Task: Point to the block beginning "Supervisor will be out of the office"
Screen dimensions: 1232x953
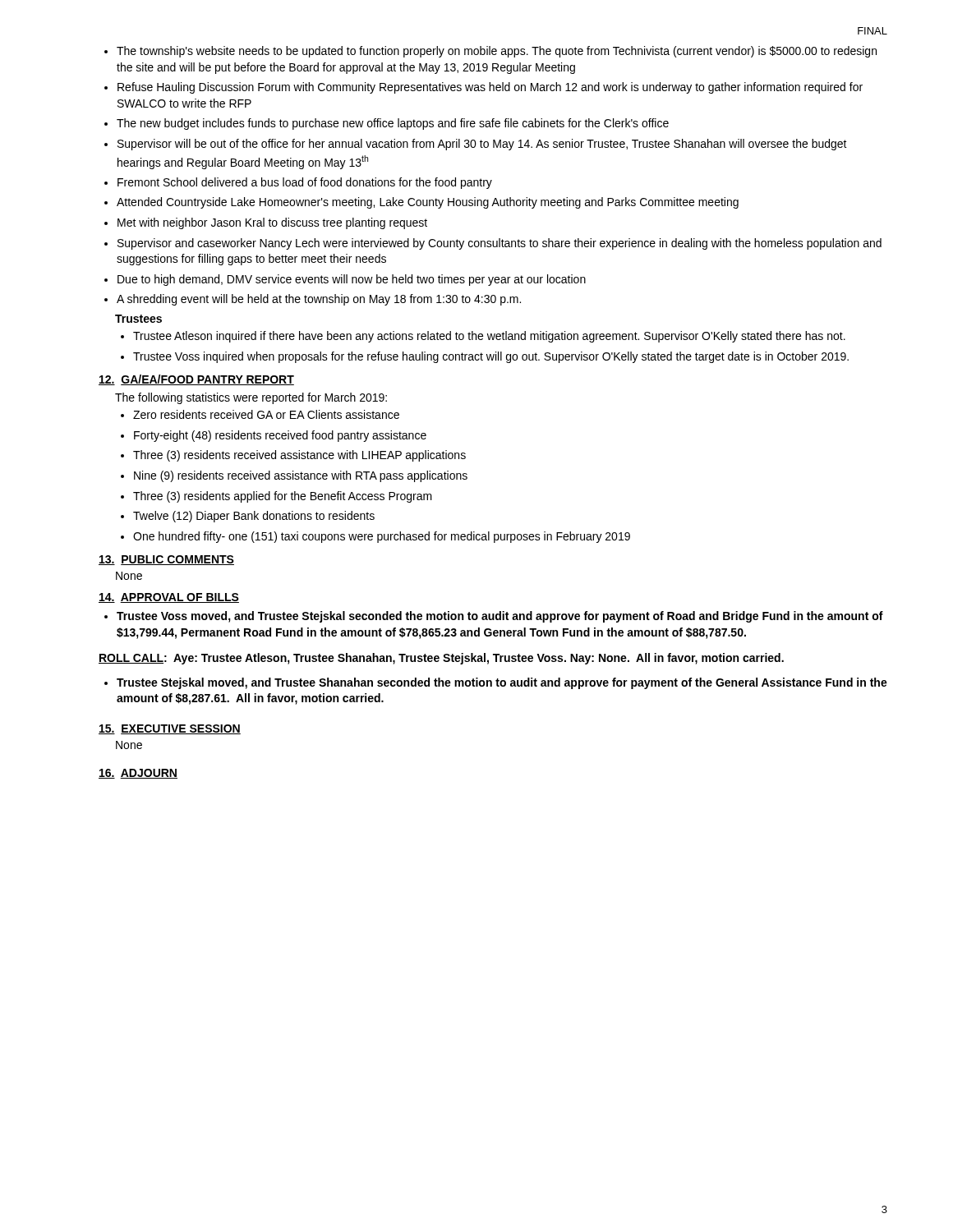Action: coord(502,153)
